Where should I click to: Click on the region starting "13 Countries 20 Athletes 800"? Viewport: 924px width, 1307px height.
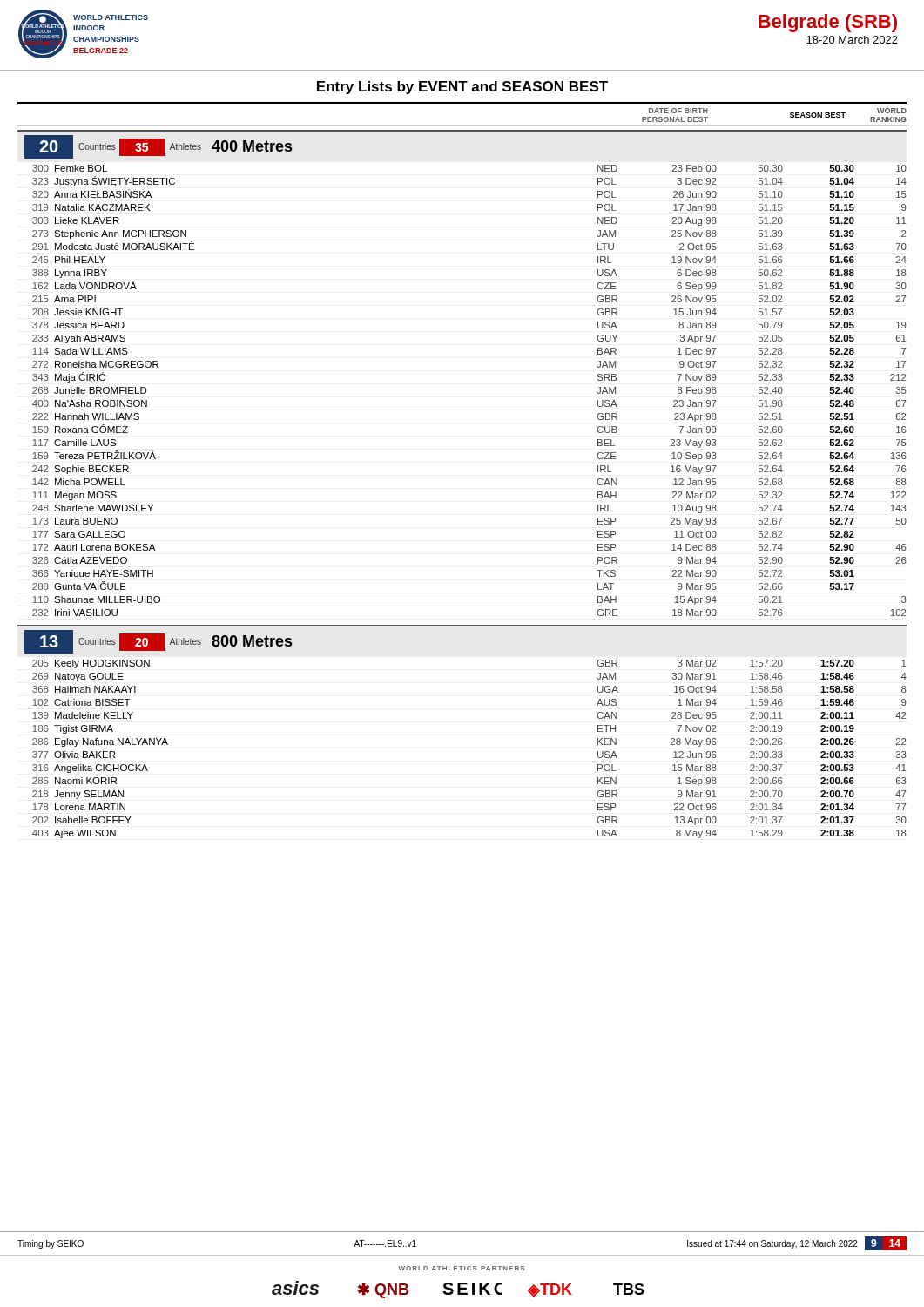159,642
